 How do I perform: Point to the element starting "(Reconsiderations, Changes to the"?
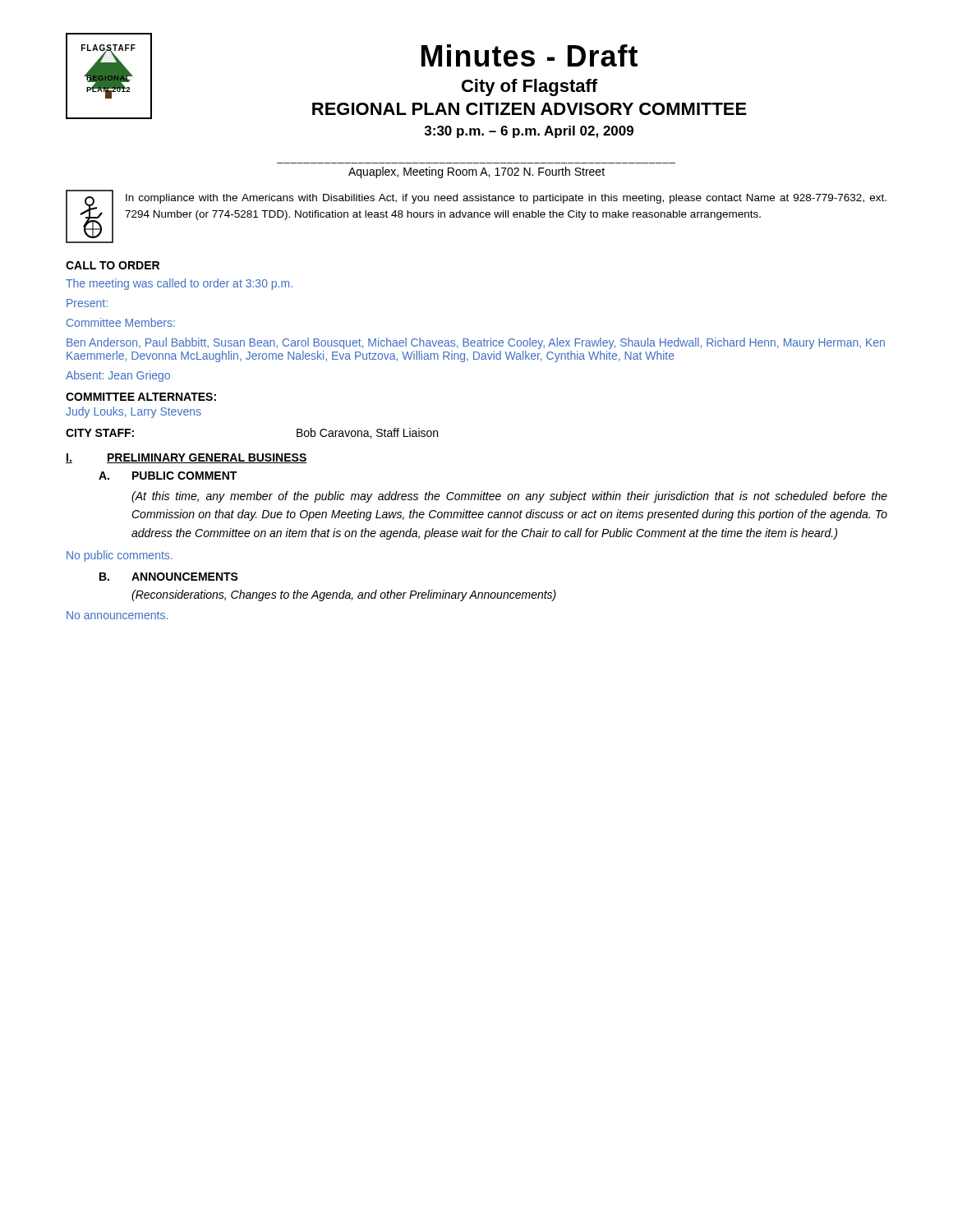point(344,595)
